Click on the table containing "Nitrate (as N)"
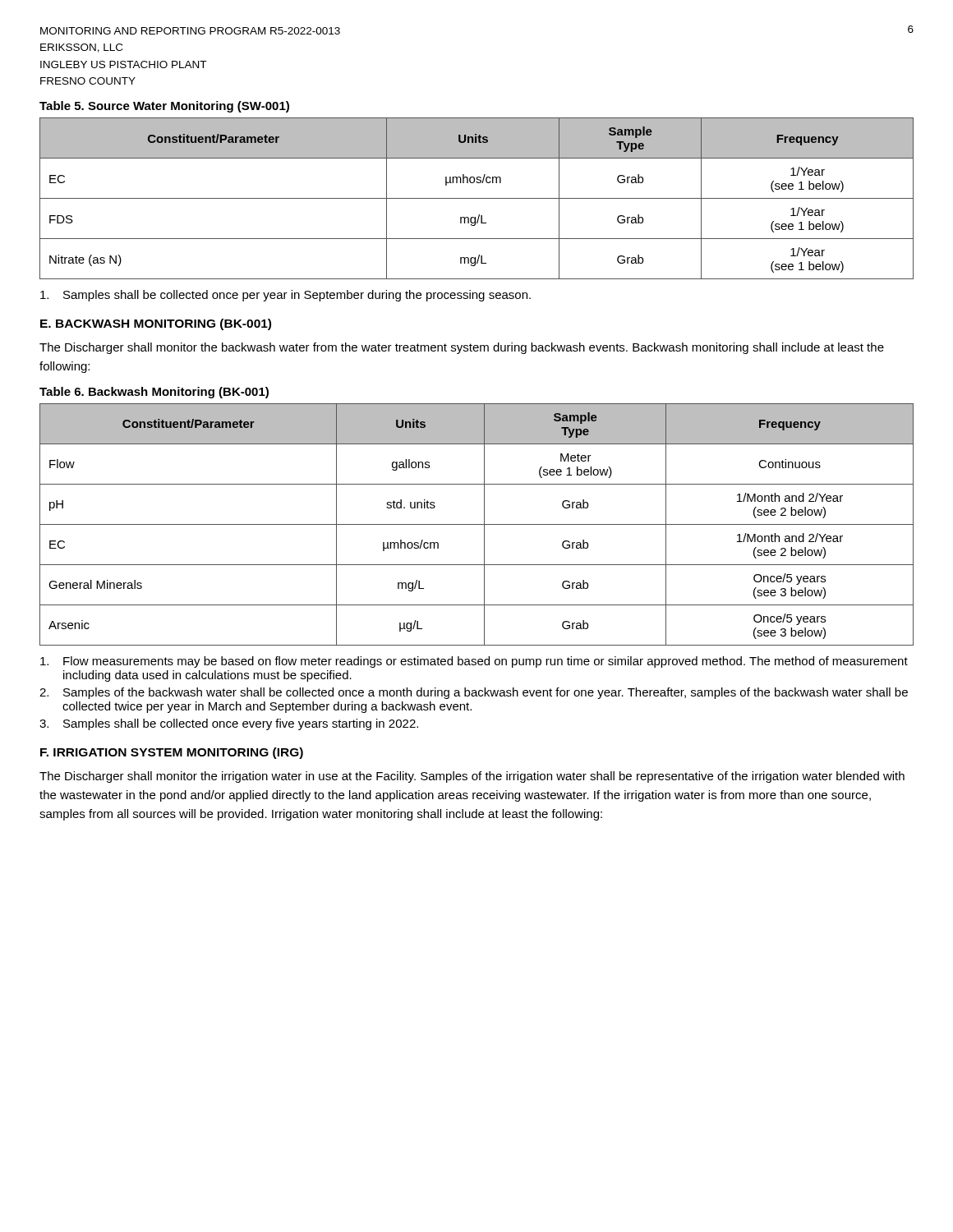 tap(476, 198)
